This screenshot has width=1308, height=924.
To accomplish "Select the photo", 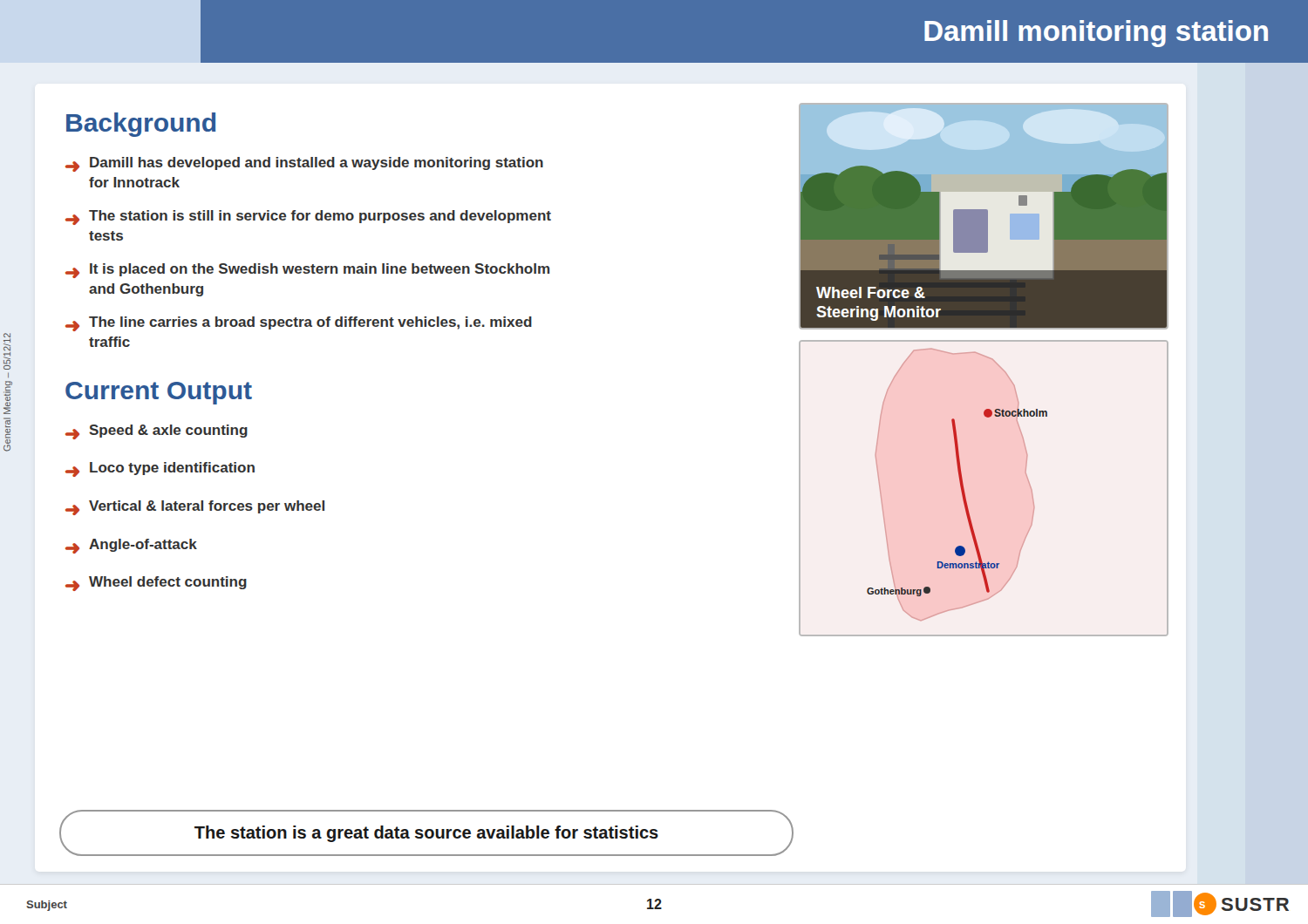I will [x=984, y=216].
